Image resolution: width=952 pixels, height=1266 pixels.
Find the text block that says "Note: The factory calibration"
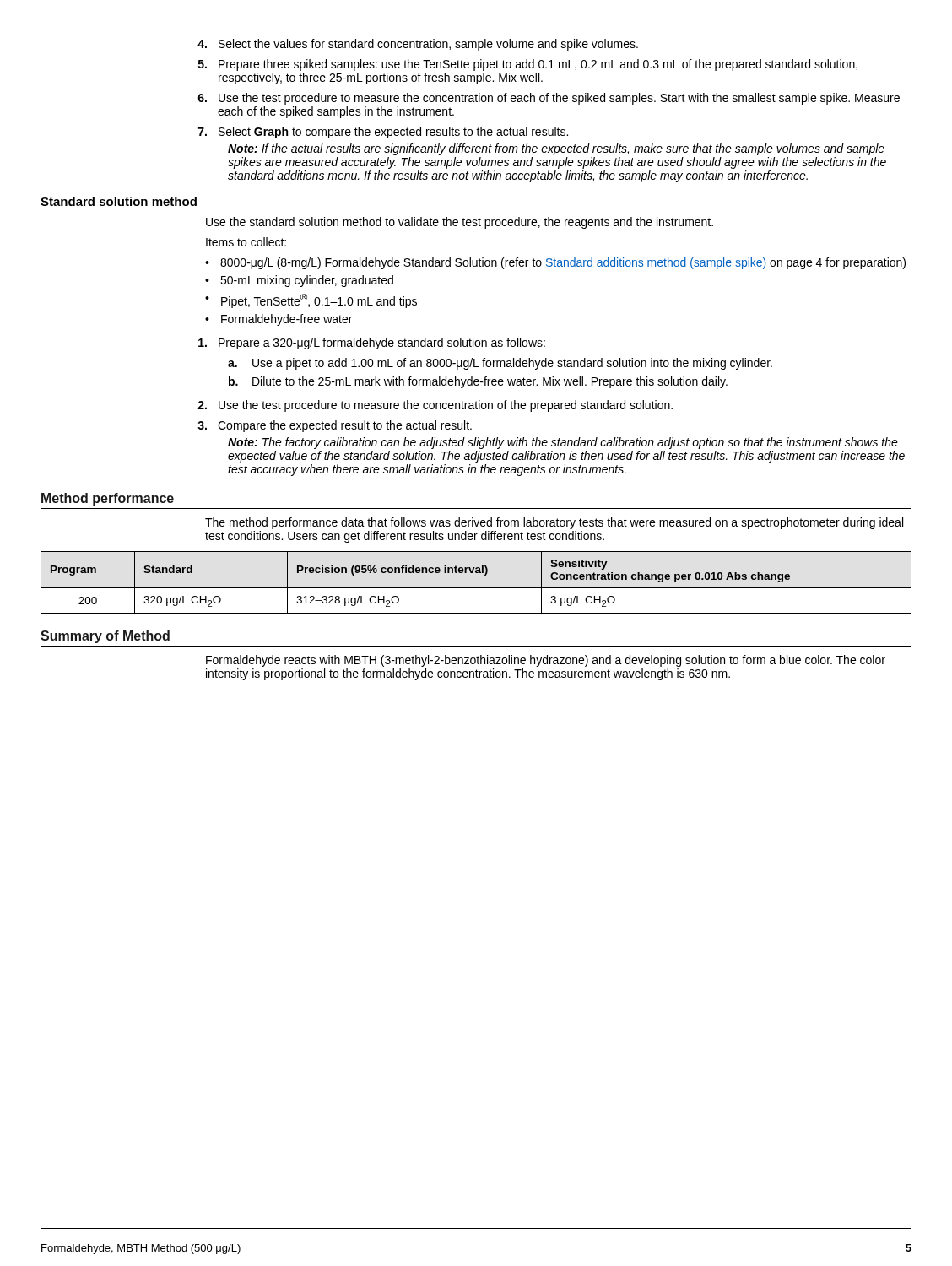click(566, 456)
